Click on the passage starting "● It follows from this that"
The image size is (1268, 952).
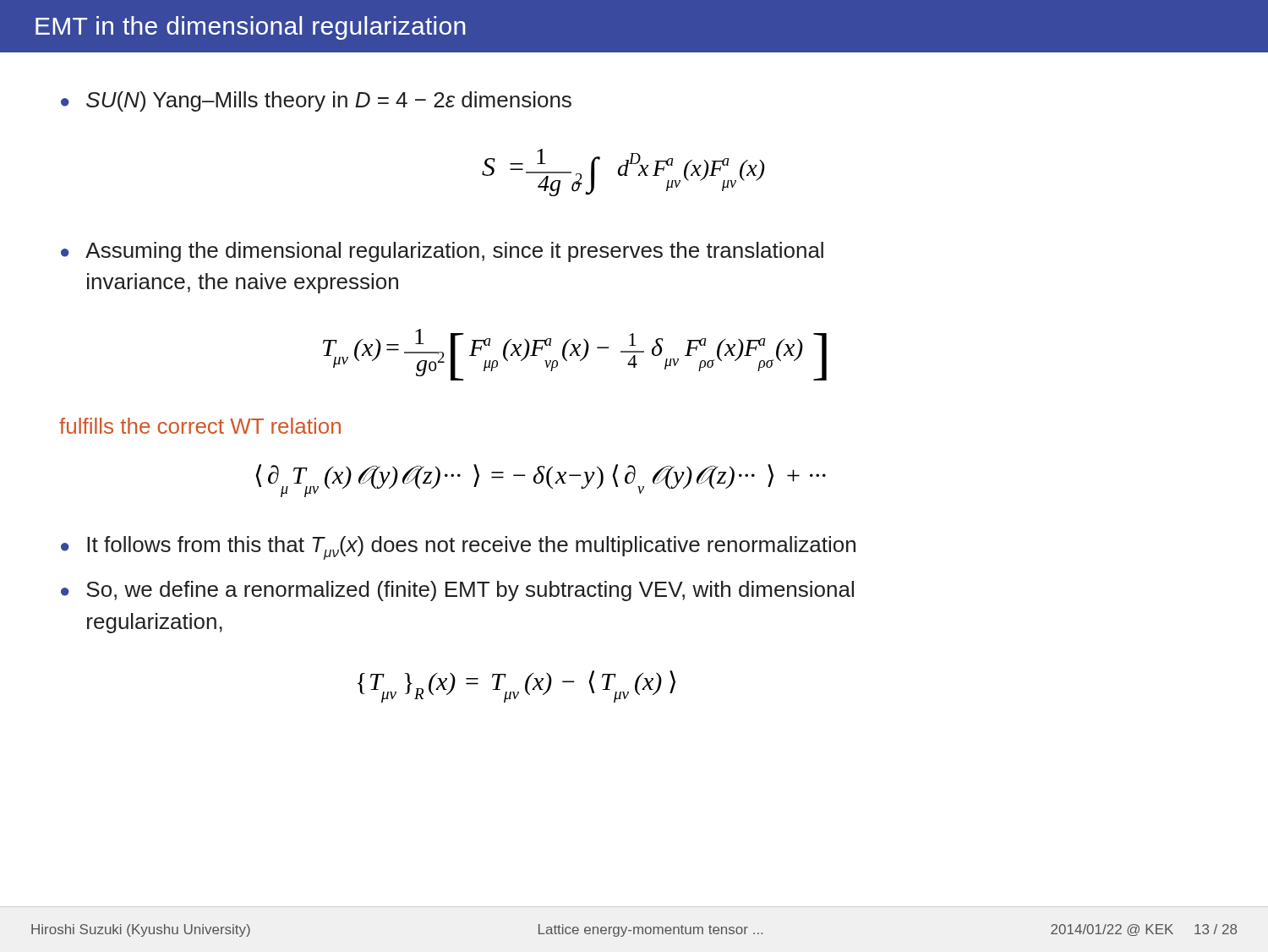pos(458,547)
